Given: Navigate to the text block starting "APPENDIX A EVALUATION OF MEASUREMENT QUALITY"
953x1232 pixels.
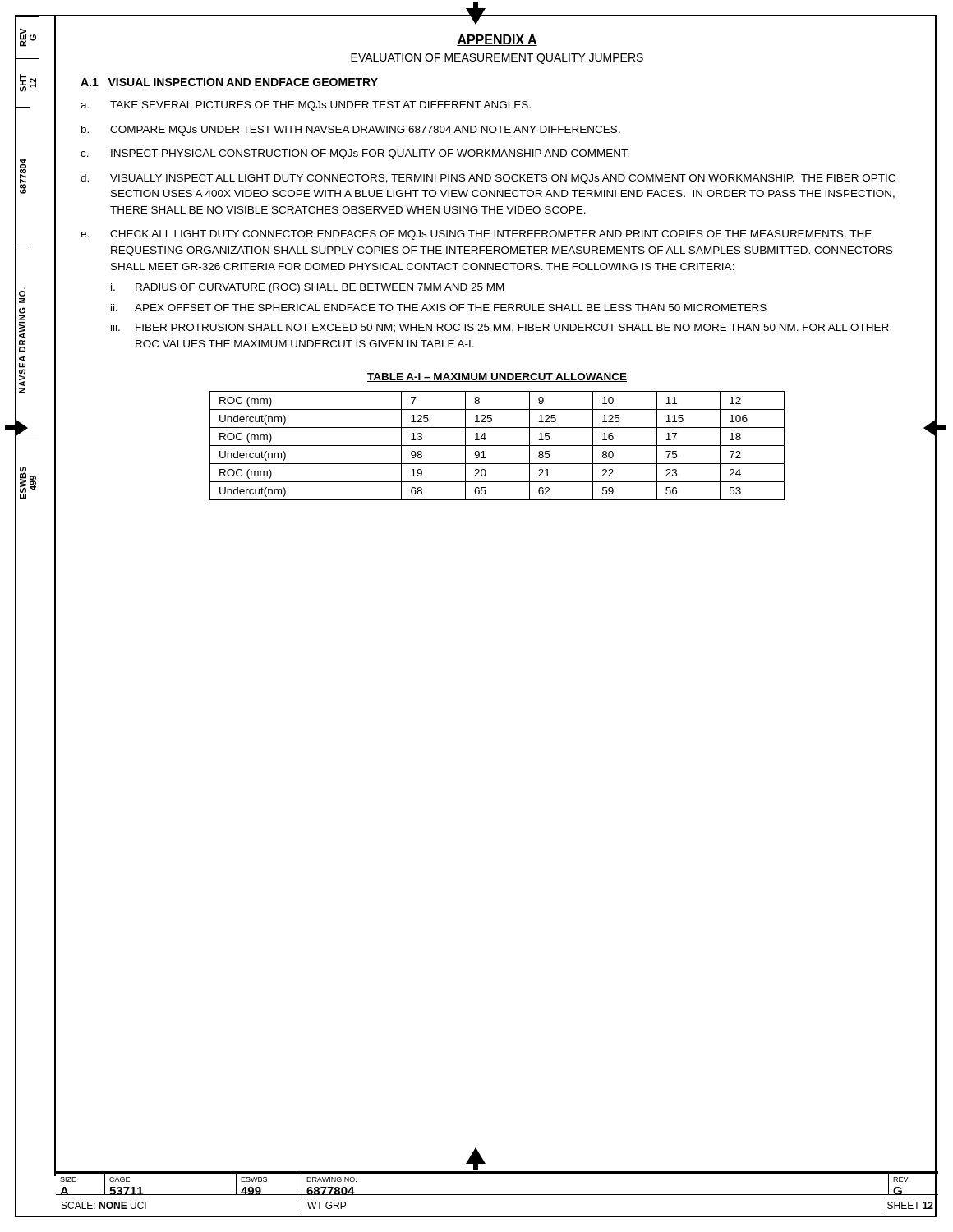Looking at the screenshot, I should (497, 48).
